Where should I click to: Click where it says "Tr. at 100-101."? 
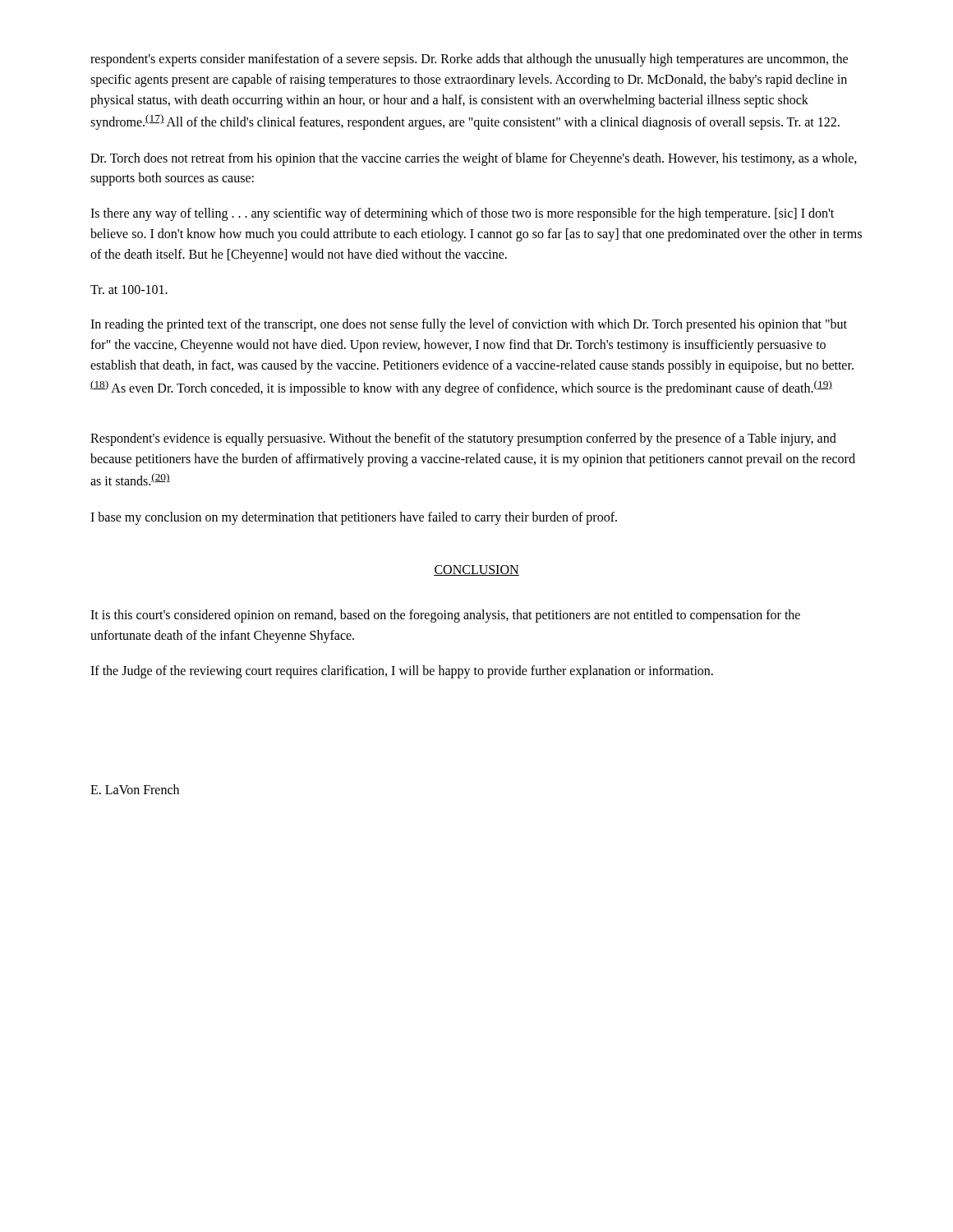(129, 290)
